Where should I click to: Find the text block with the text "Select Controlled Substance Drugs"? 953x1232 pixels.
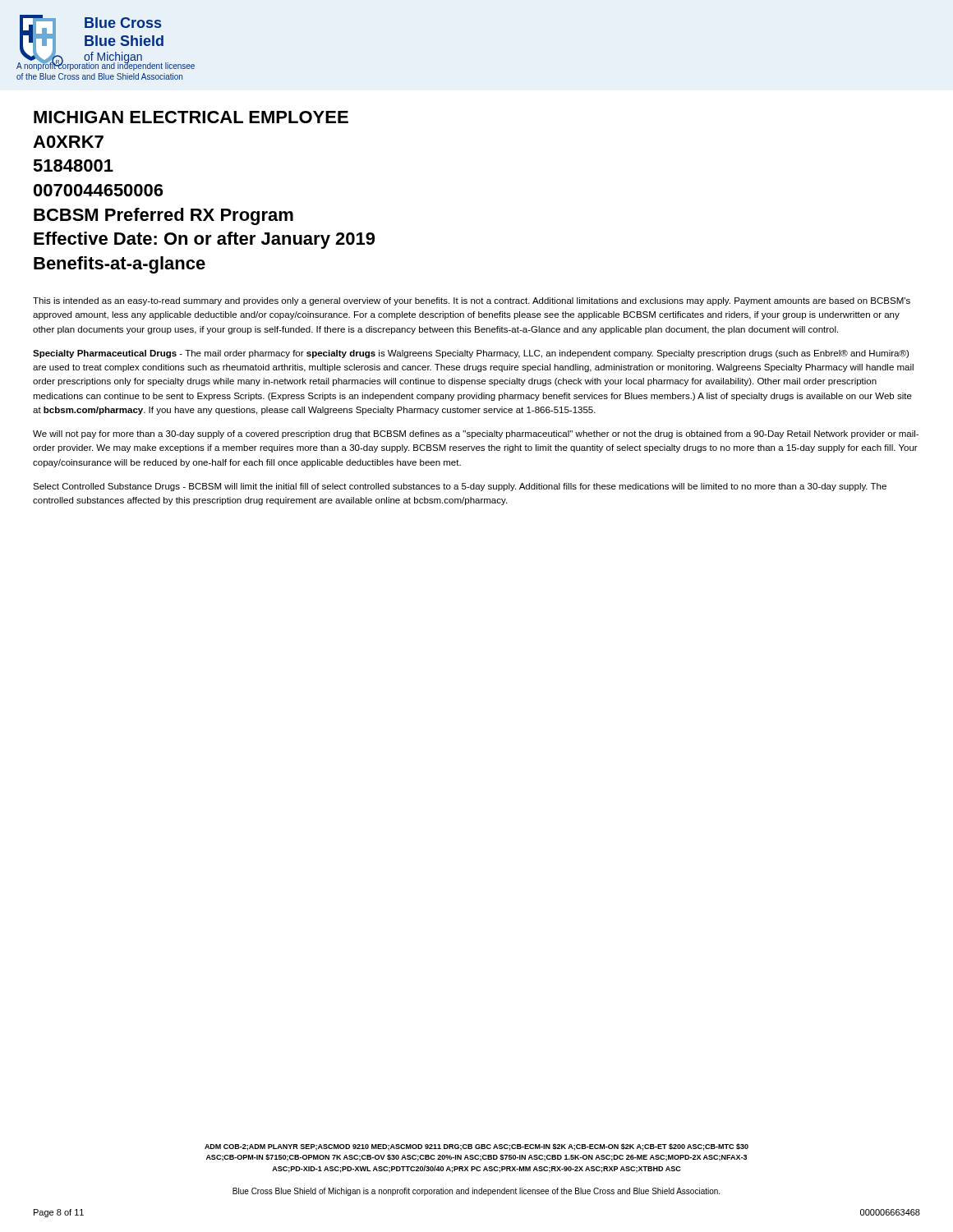[476, 494]
